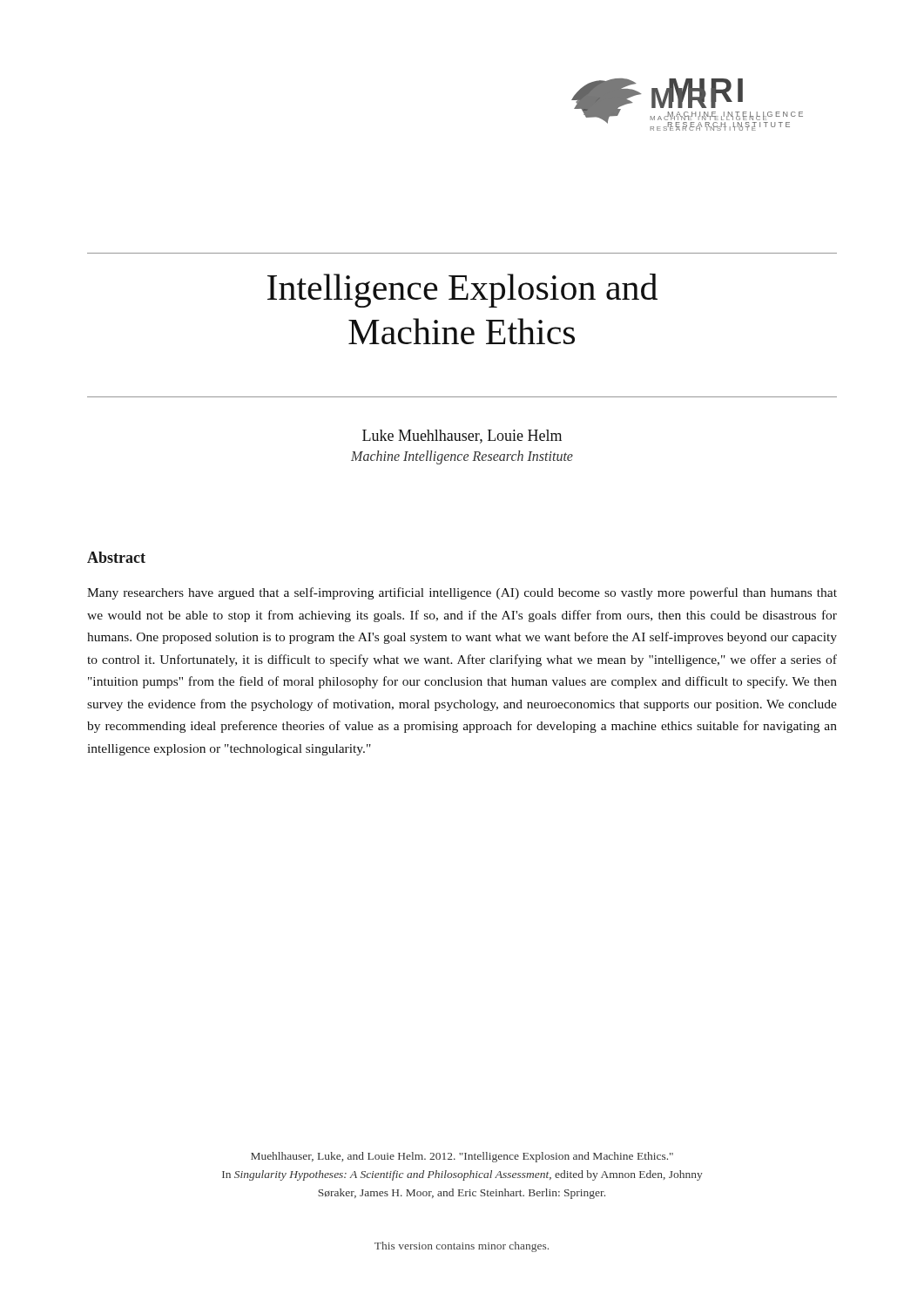Find the logo
The height and width of the screenshot is (1307, 924).
tap(693, 102)
